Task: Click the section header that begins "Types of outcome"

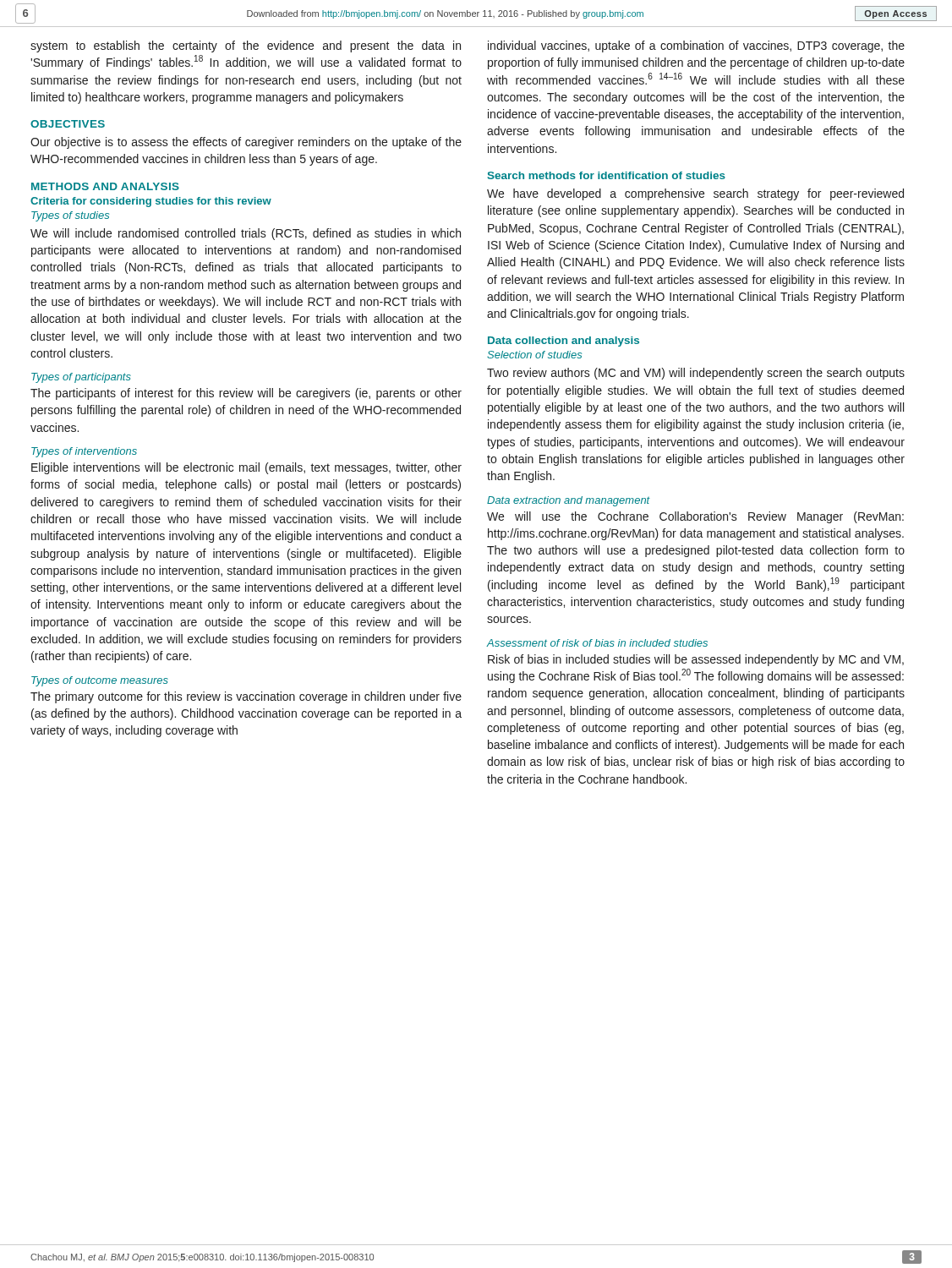Action: 99,680
